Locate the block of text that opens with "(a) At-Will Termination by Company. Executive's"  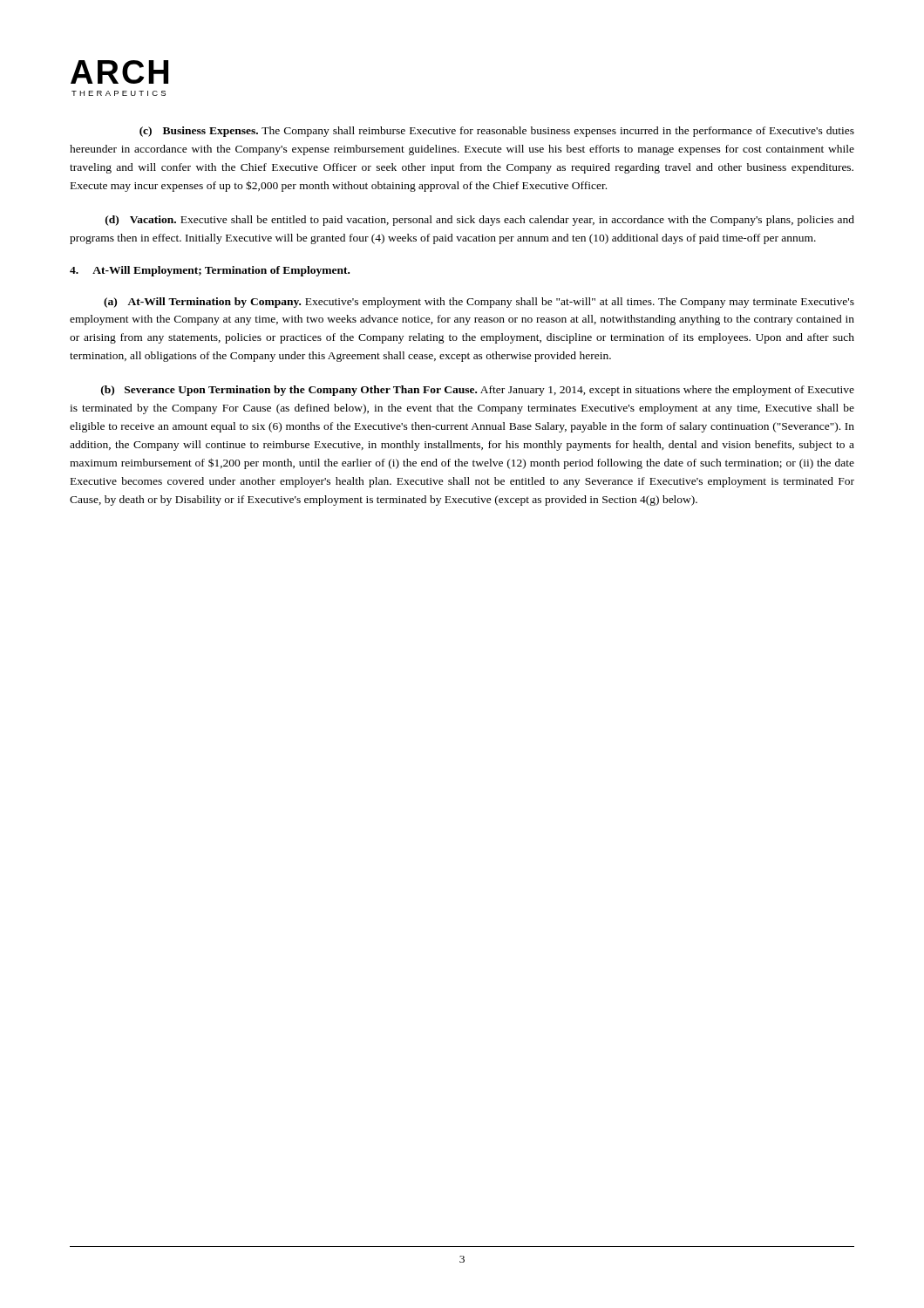coord(462,329)
